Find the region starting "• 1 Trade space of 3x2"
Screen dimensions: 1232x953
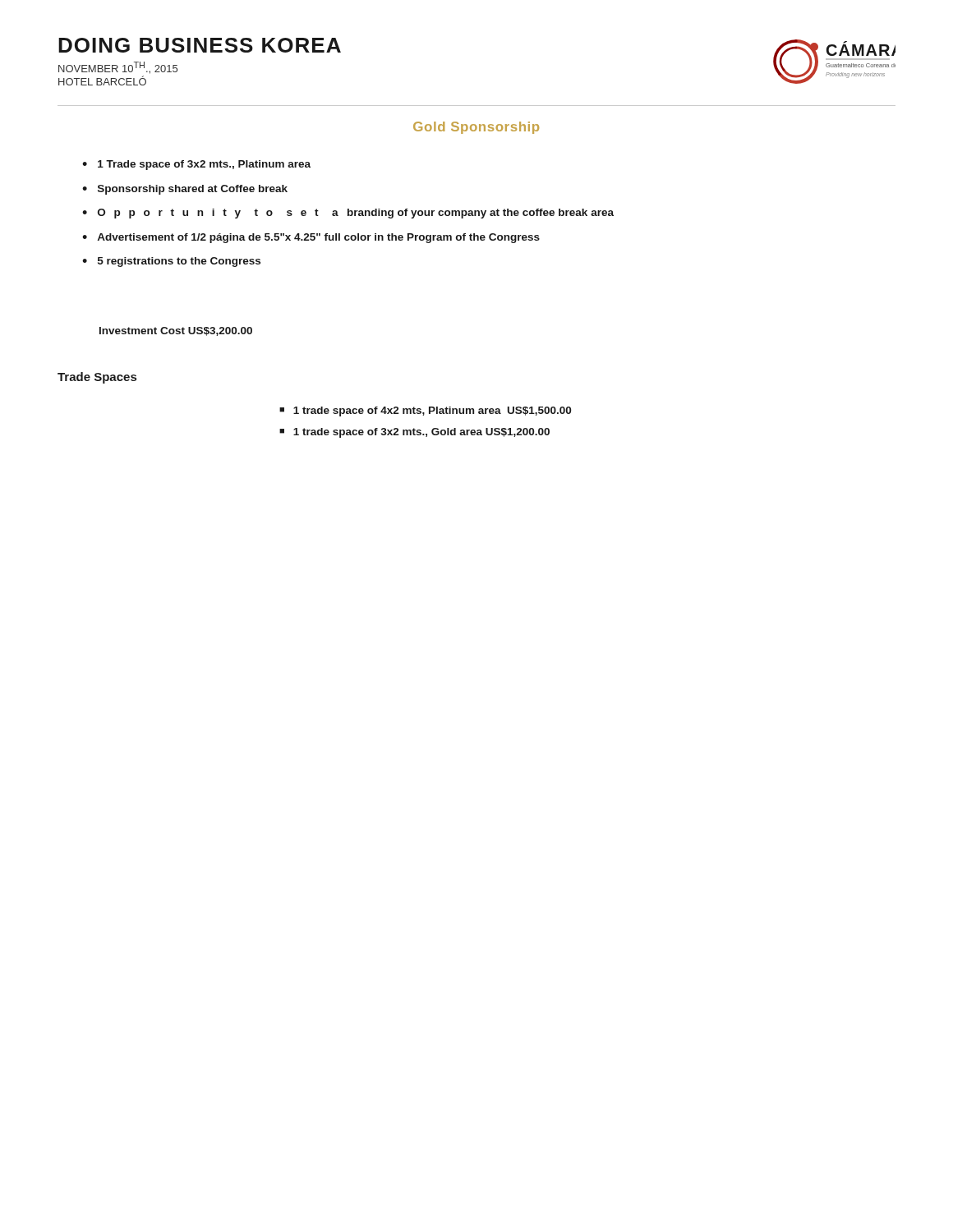tap(196, 165)
